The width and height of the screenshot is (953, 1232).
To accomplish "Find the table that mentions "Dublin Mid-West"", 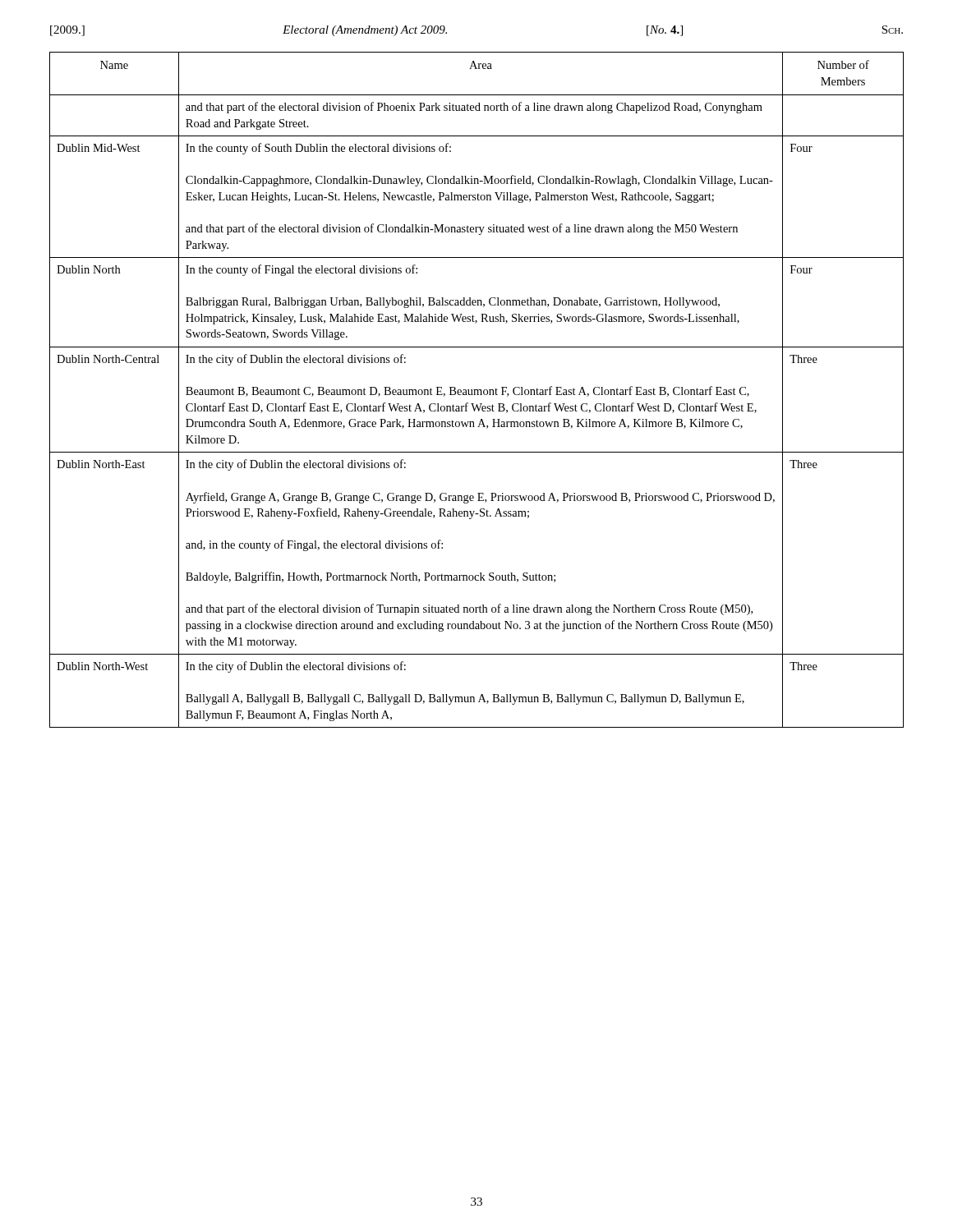I will coord(476,390).
